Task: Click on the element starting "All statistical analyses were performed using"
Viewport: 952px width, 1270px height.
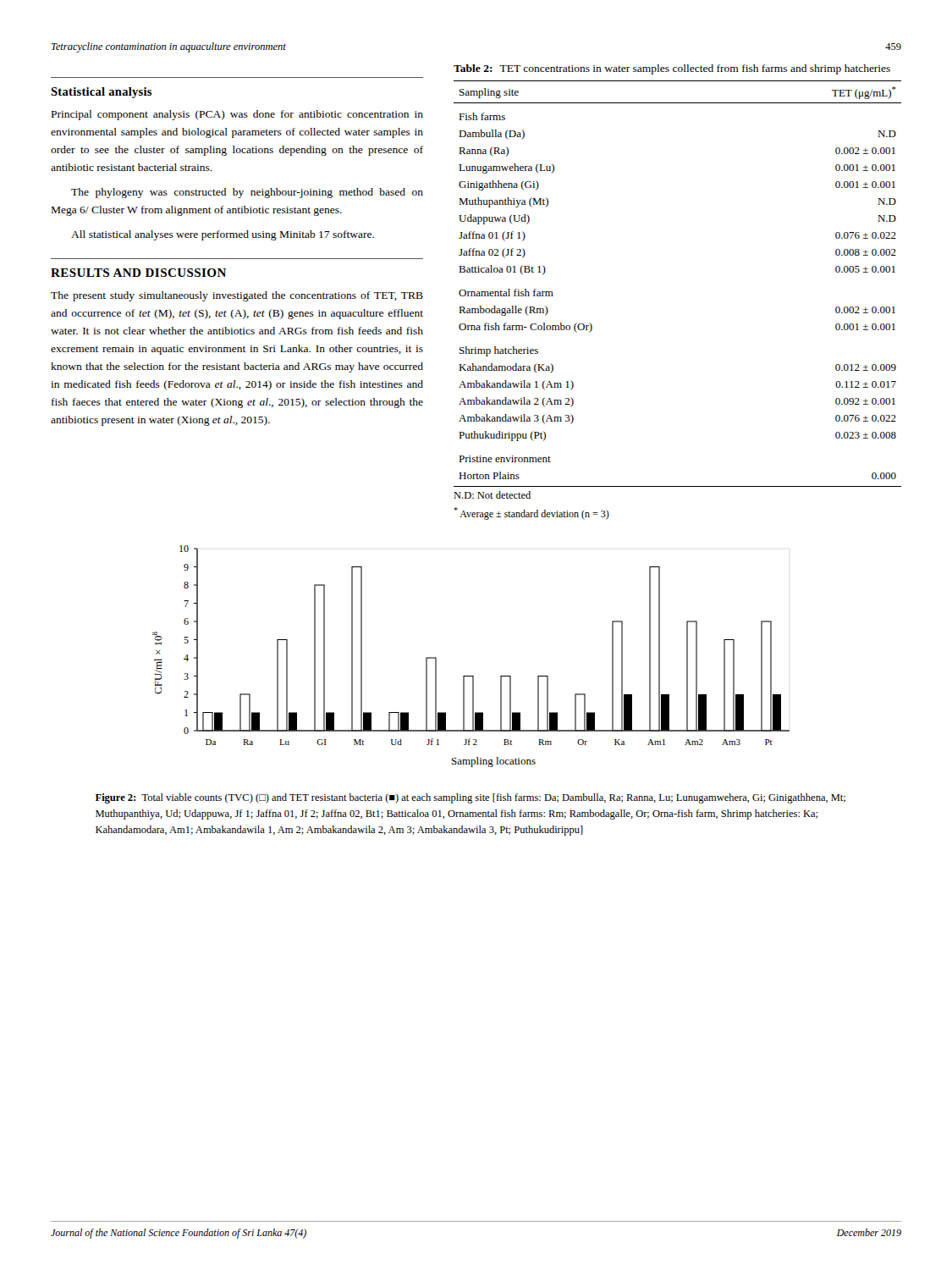Action: (x=223, y=234)
